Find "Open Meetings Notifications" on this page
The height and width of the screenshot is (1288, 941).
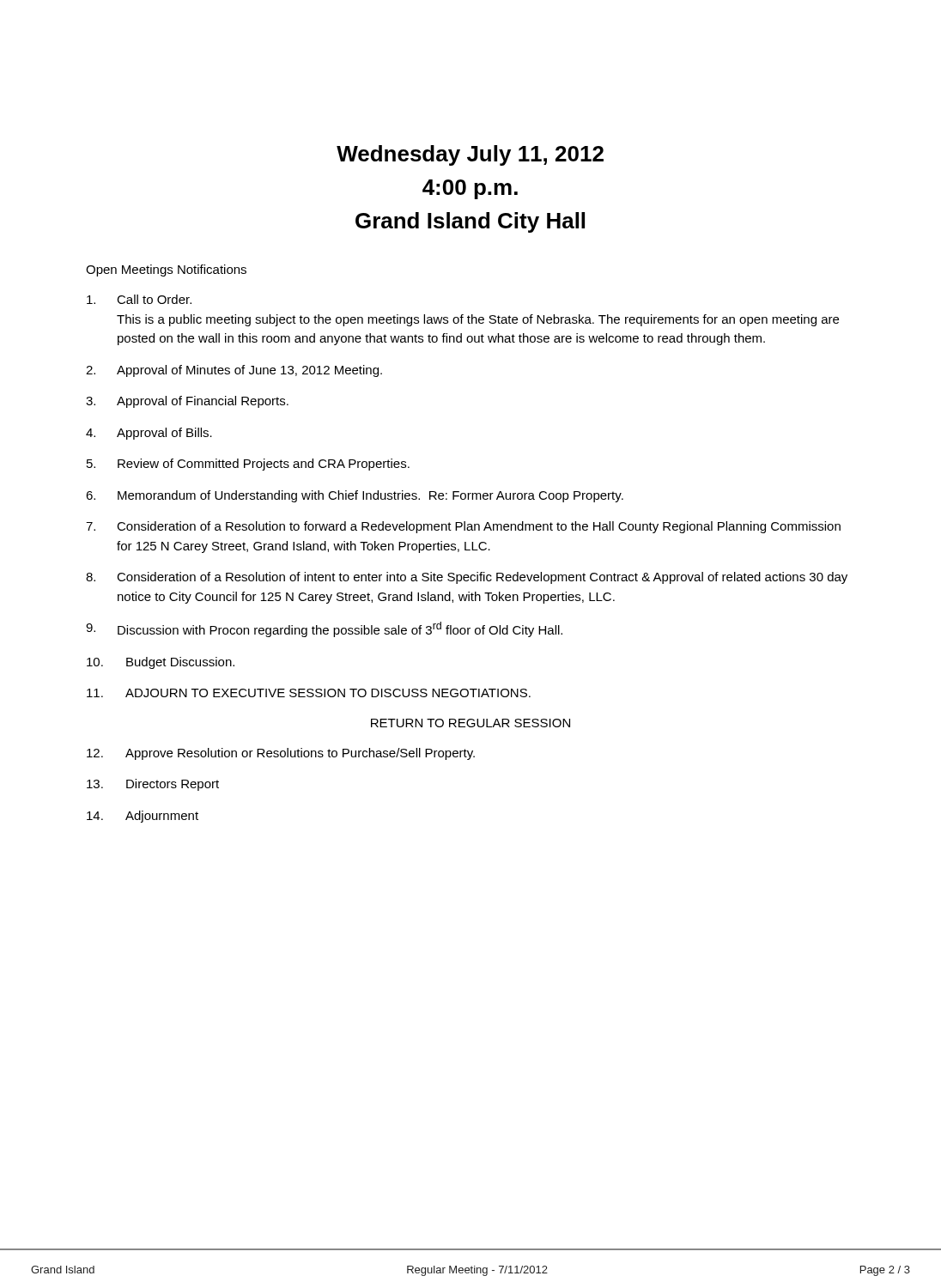(x=166, y=269)
